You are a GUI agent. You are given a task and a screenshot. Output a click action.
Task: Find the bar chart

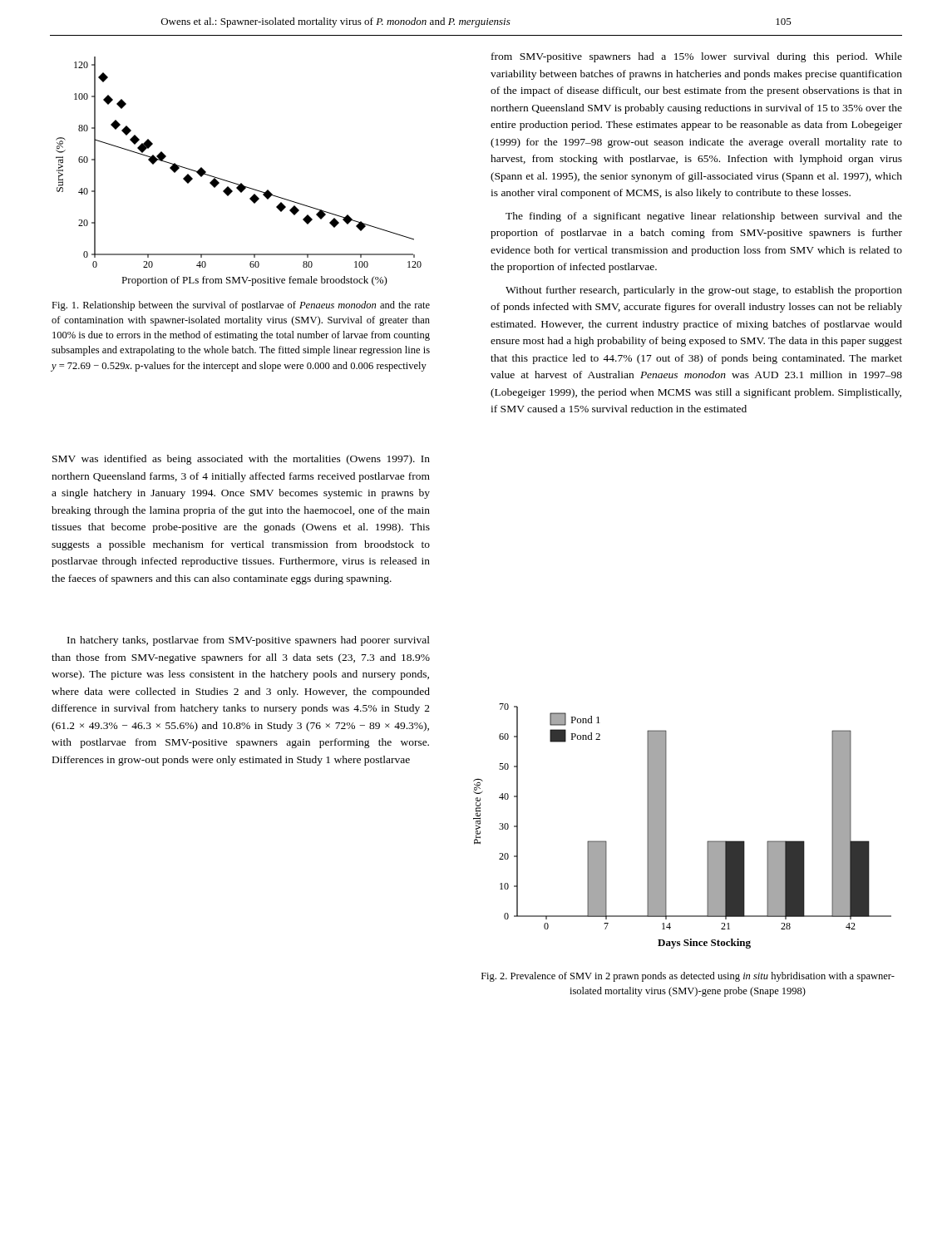coord(688,833)
